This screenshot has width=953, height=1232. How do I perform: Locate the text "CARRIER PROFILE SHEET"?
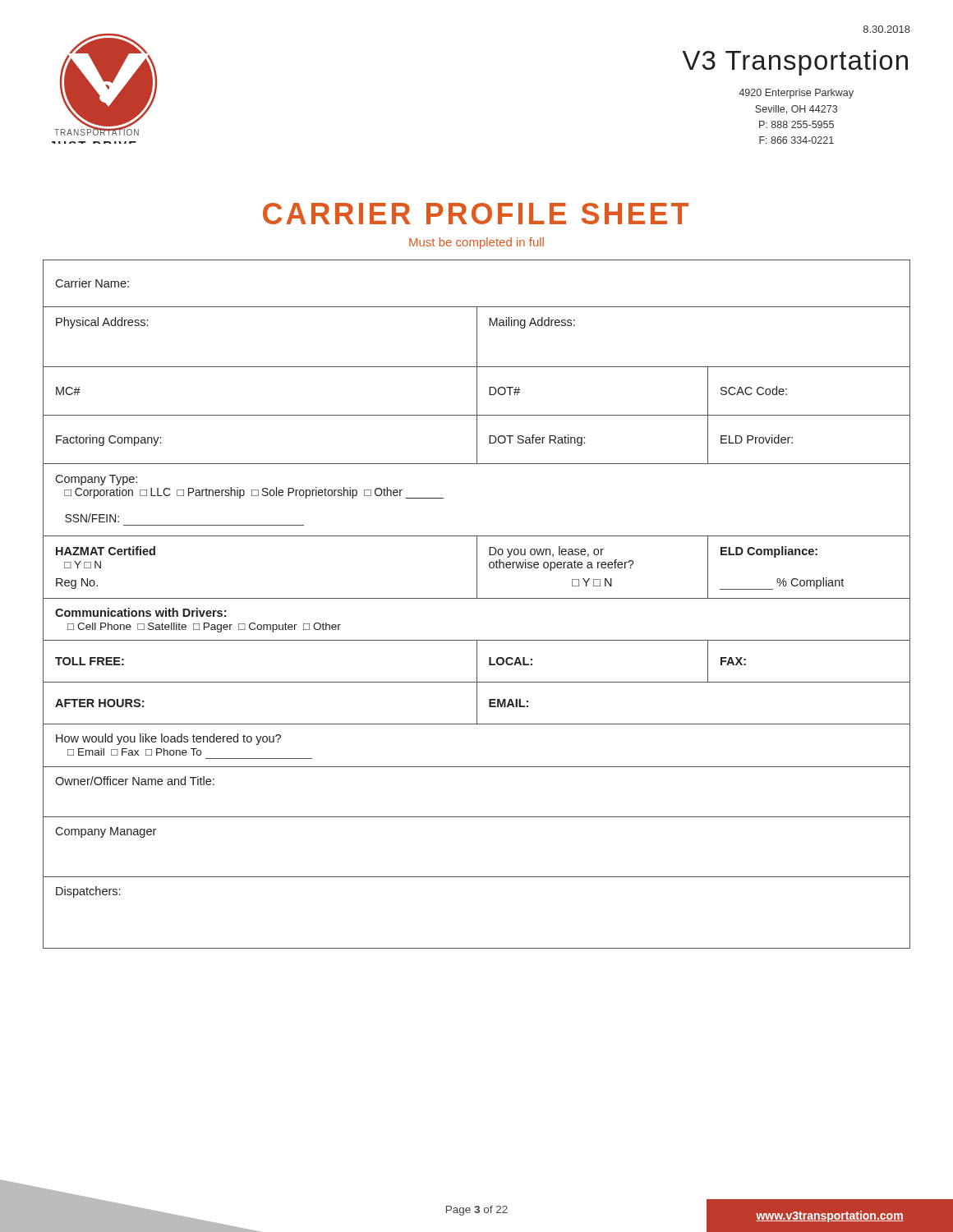[476, 214]
